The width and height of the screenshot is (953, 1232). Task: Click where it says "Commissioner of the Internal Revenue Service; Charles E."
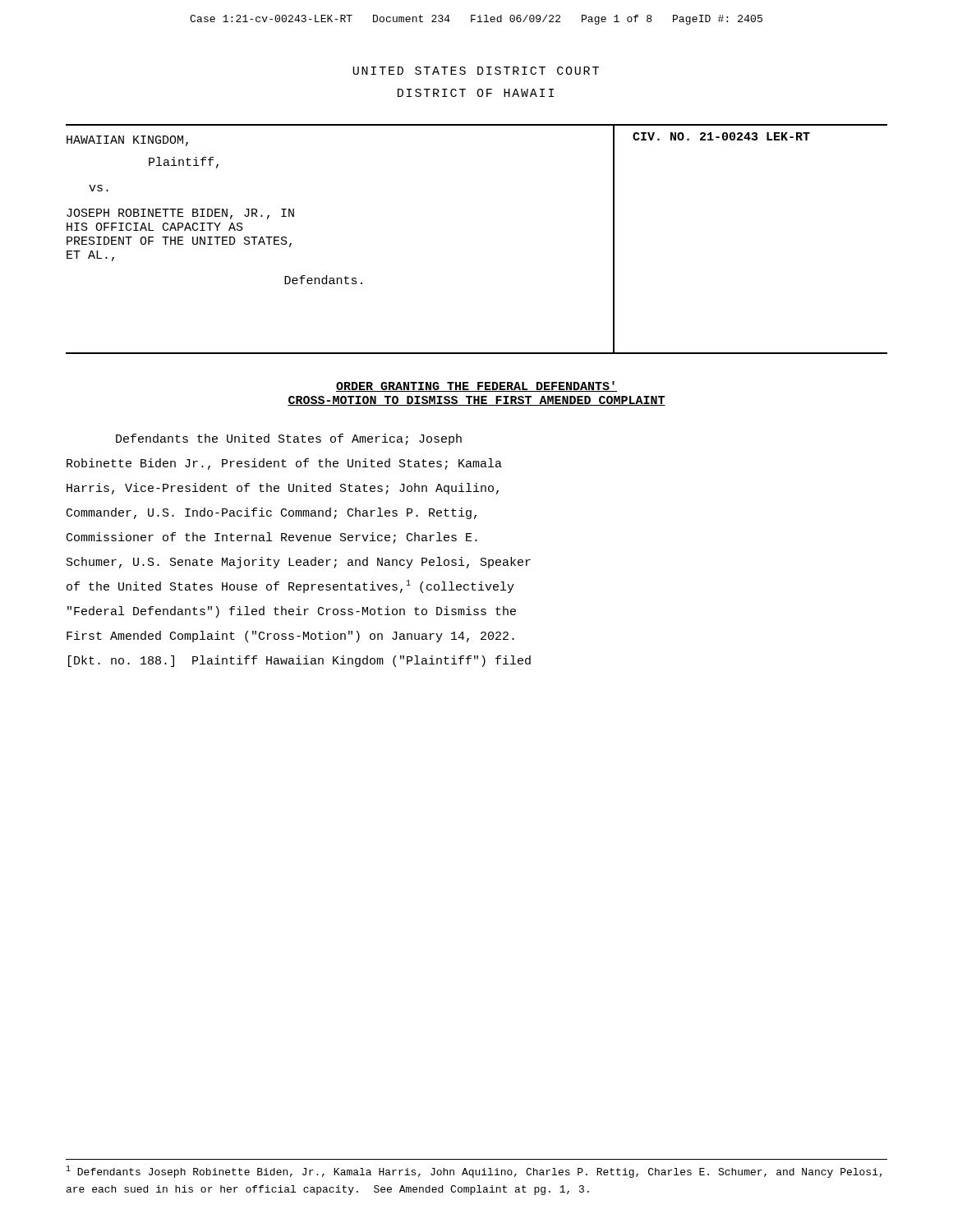(273, 538)
